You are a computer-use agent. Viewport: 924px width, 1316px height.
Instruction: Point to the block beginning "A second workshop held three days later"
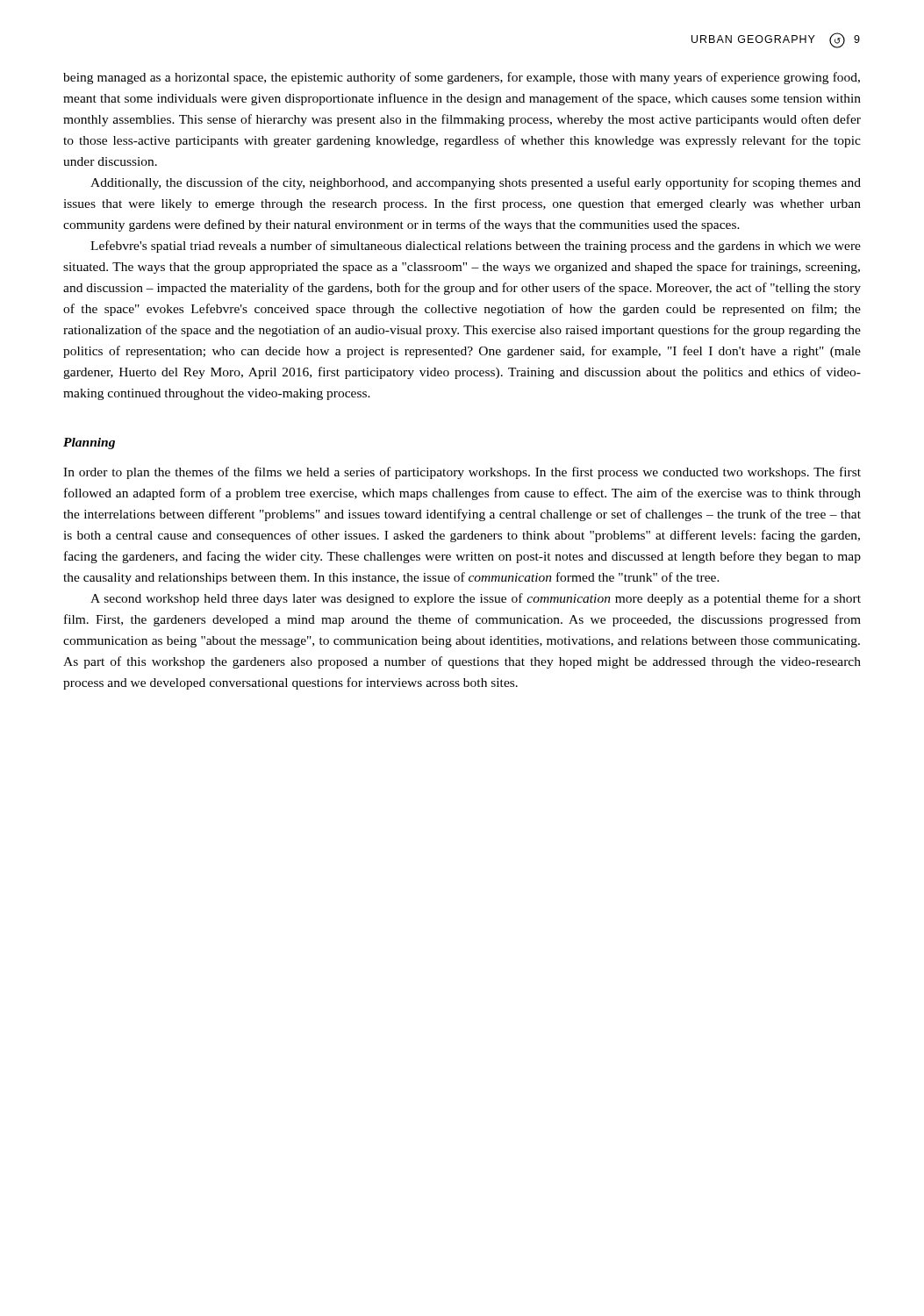[x=462, y=641]
